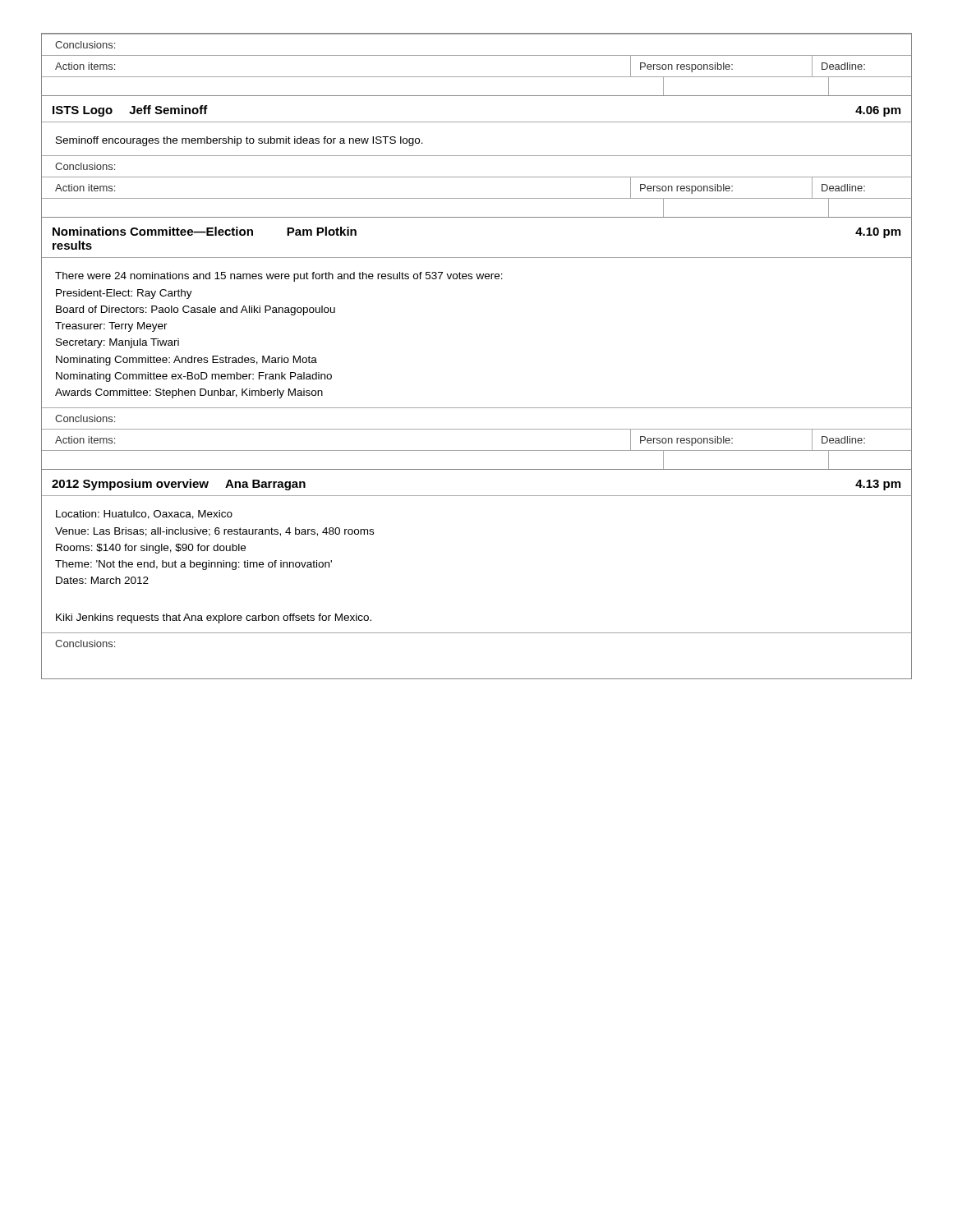Click on the text block that reads "Seminoff encourages the membership to"
This screenshot has width=953, height=1232.
[239, 140]
